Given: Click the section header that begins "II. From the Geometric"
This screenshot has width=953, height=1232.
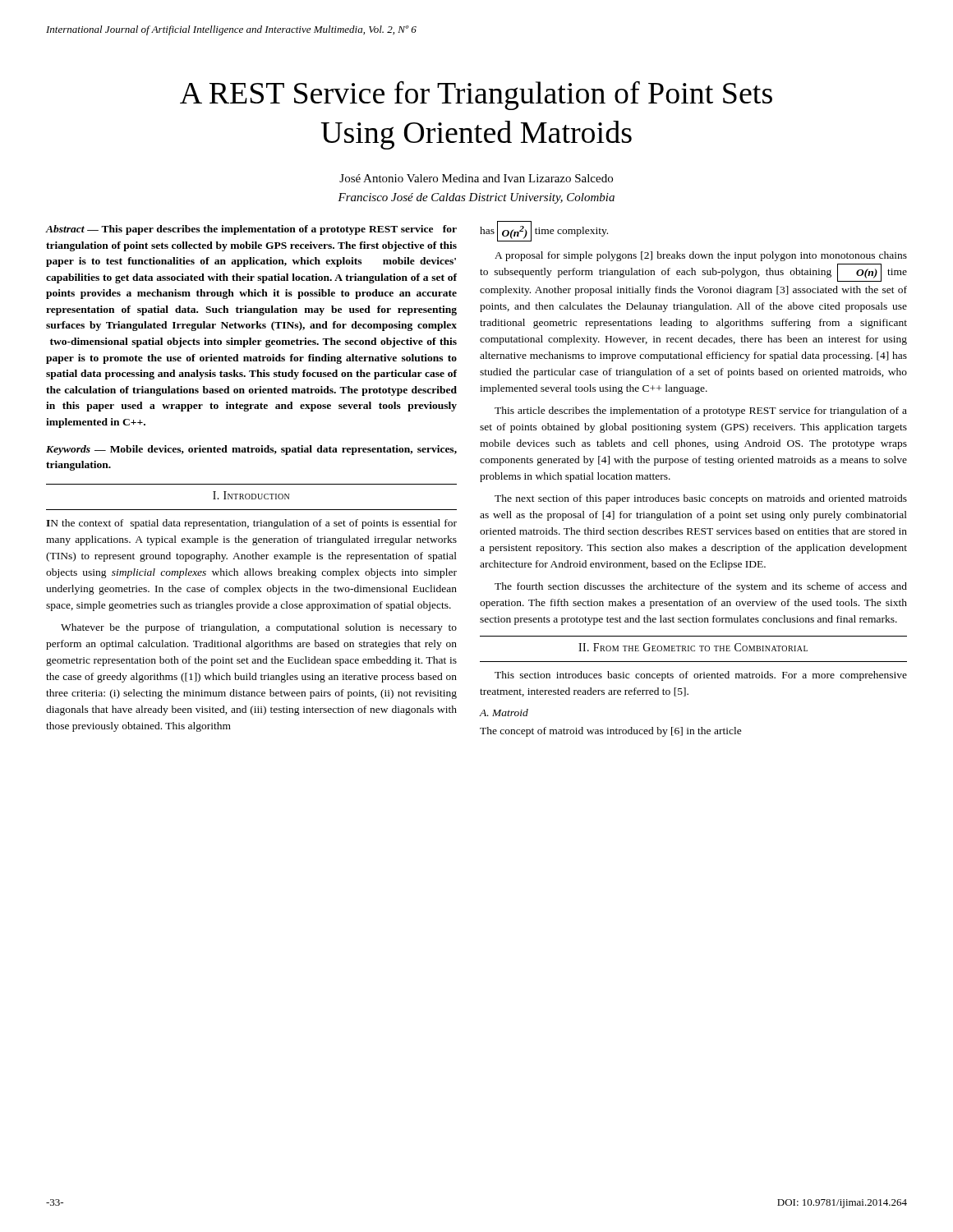Looking at the screenshot, I should (693, 647).
